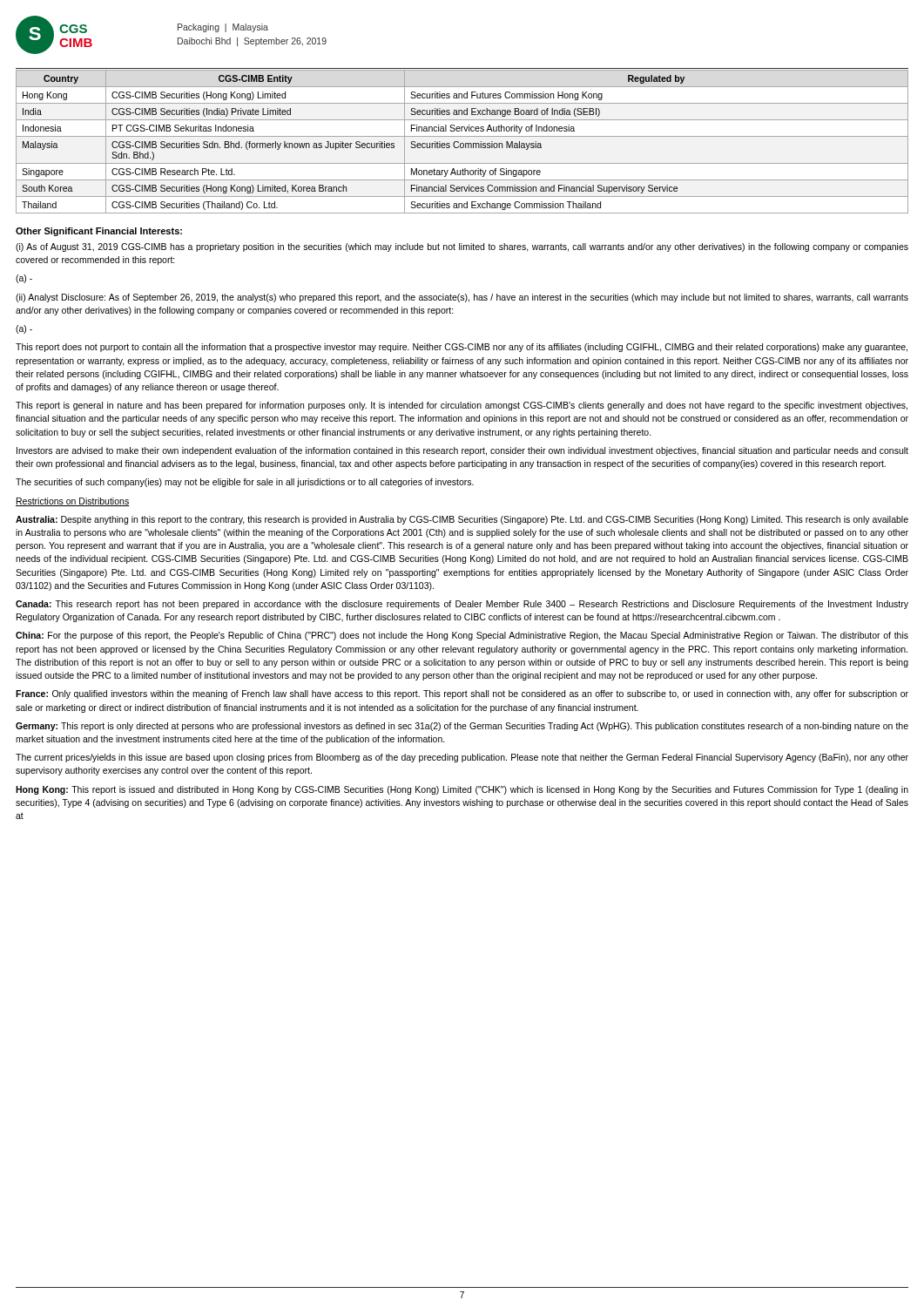Point to the block starting "This report is general"
This screenshot has height=1307, width=924.
point(462,419)
